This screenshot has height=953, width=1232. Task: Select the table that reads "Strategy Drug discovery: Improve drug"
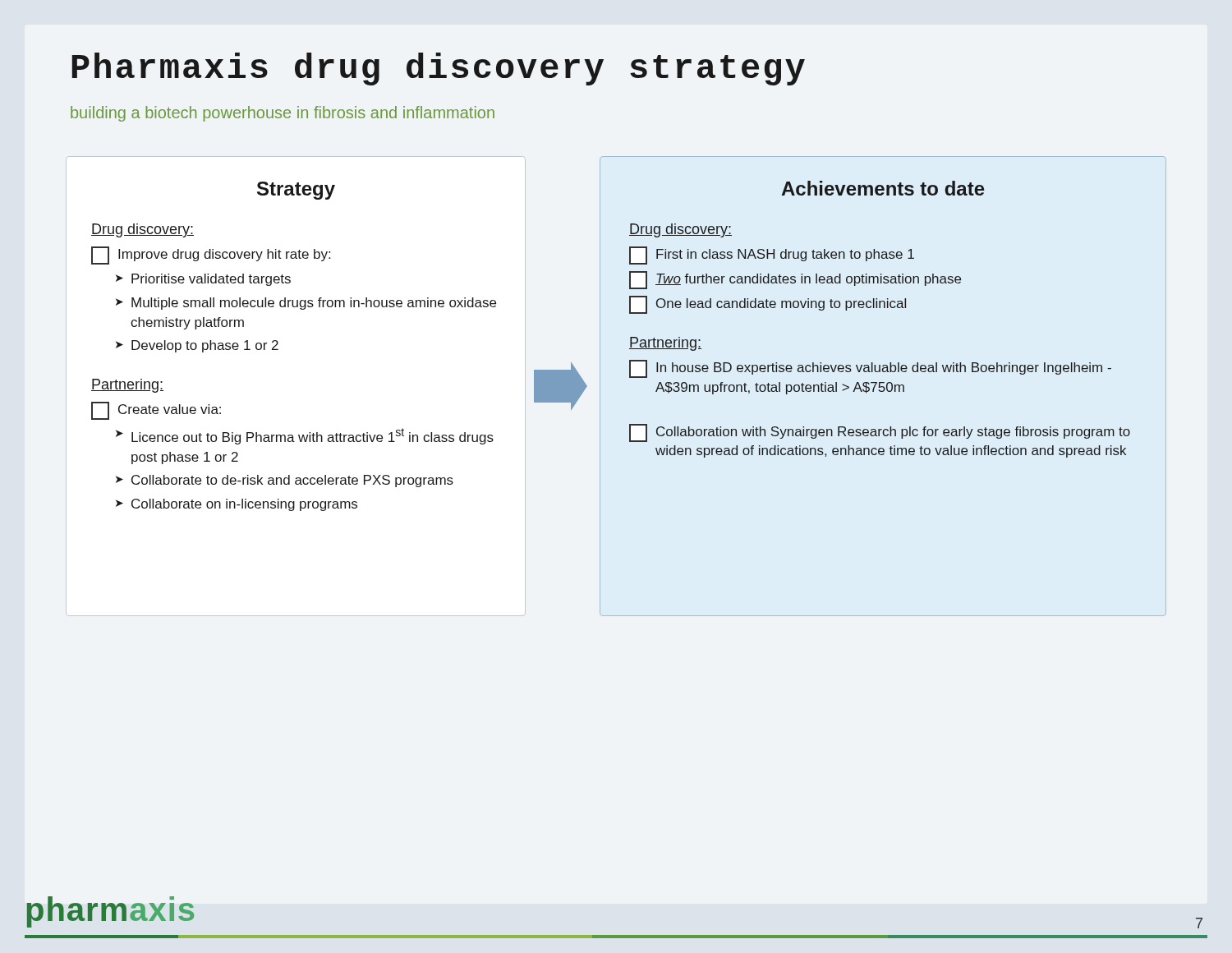point(296,386)
